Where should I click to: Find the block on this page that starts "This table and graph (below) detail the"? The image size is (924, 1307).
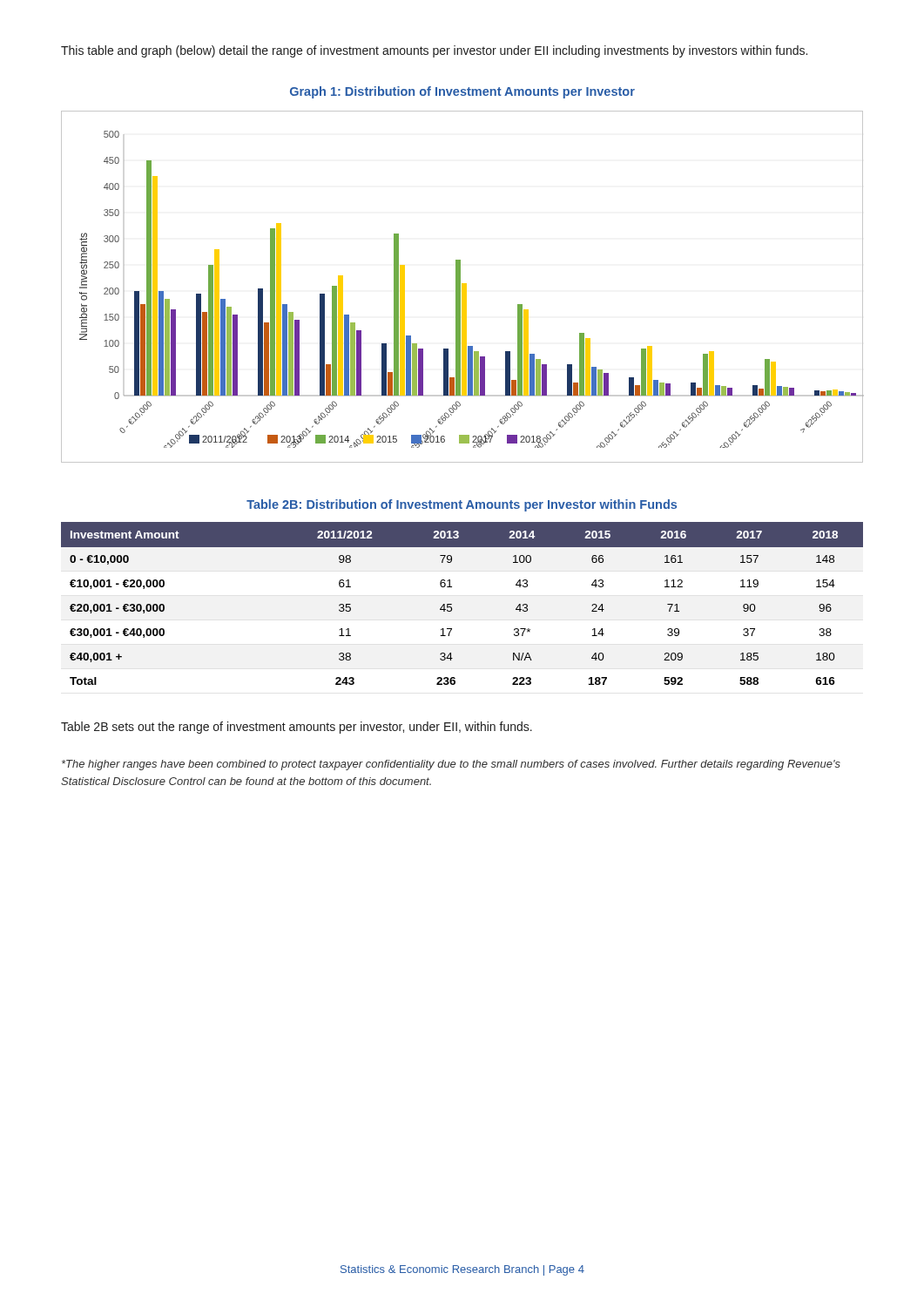click(x=435, y=51)
